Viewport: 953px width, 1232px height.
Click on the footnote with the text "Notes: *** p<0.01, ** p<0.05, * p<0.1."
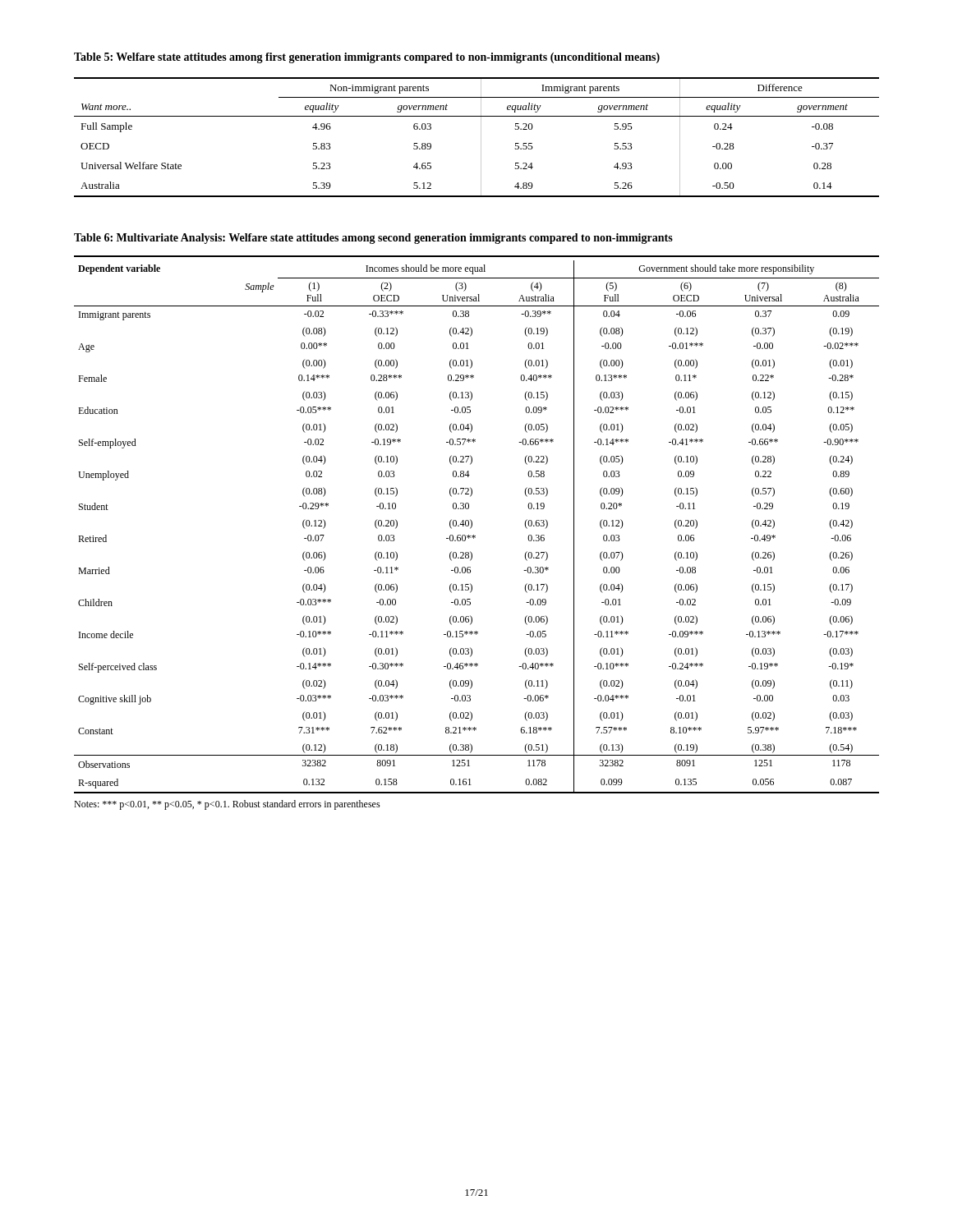[x=227, y=804]
